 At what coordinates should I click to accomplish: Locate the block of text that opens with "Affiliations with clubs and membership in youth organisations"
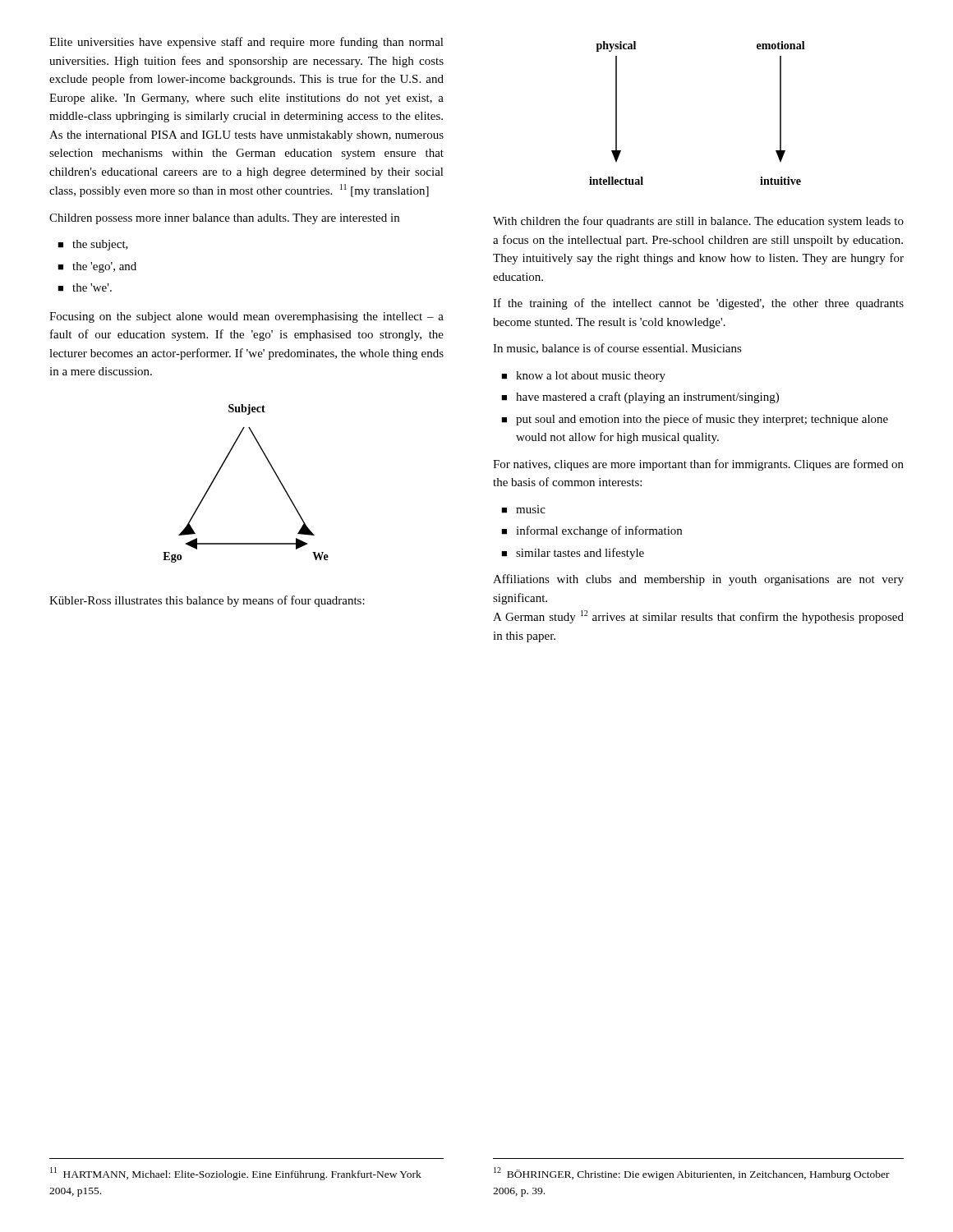[x=698, y=607]
